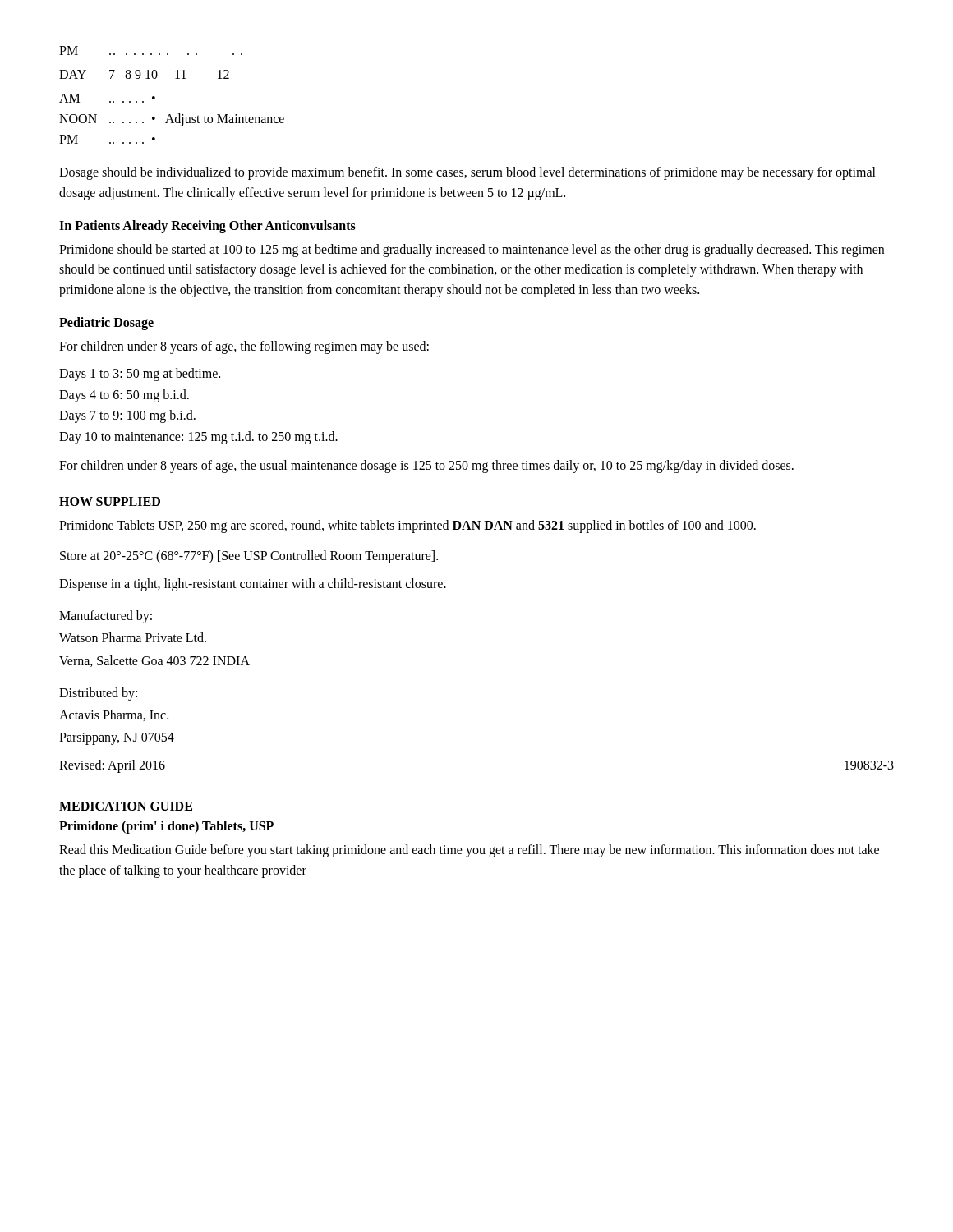This screenshot has height=1232, width=953.
Task: Locate the text block starting "Read this Medication Guide before you start"
Action: (x=469, y=860)
